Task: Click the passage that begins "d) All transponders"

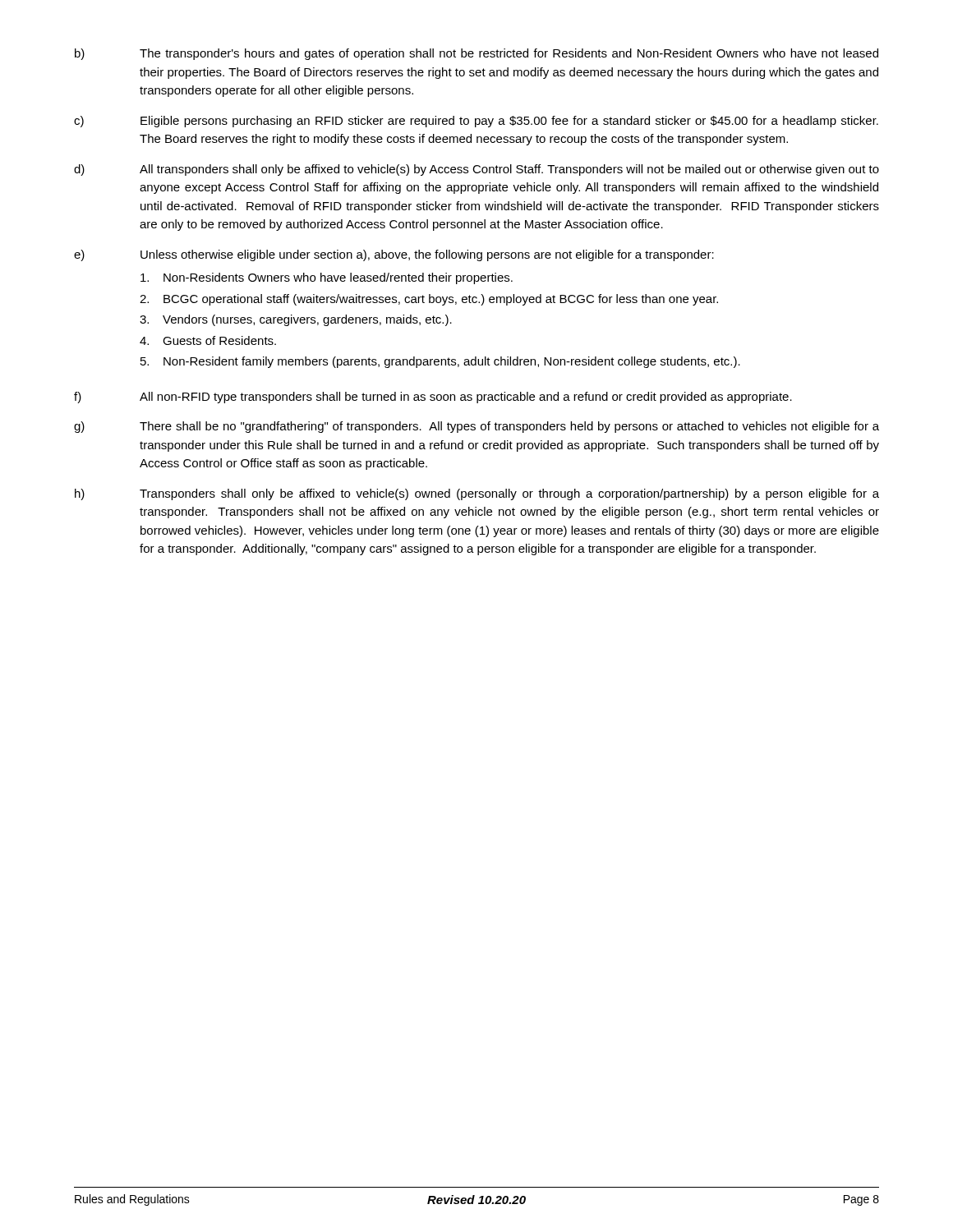Action: [x=476, y=197]
